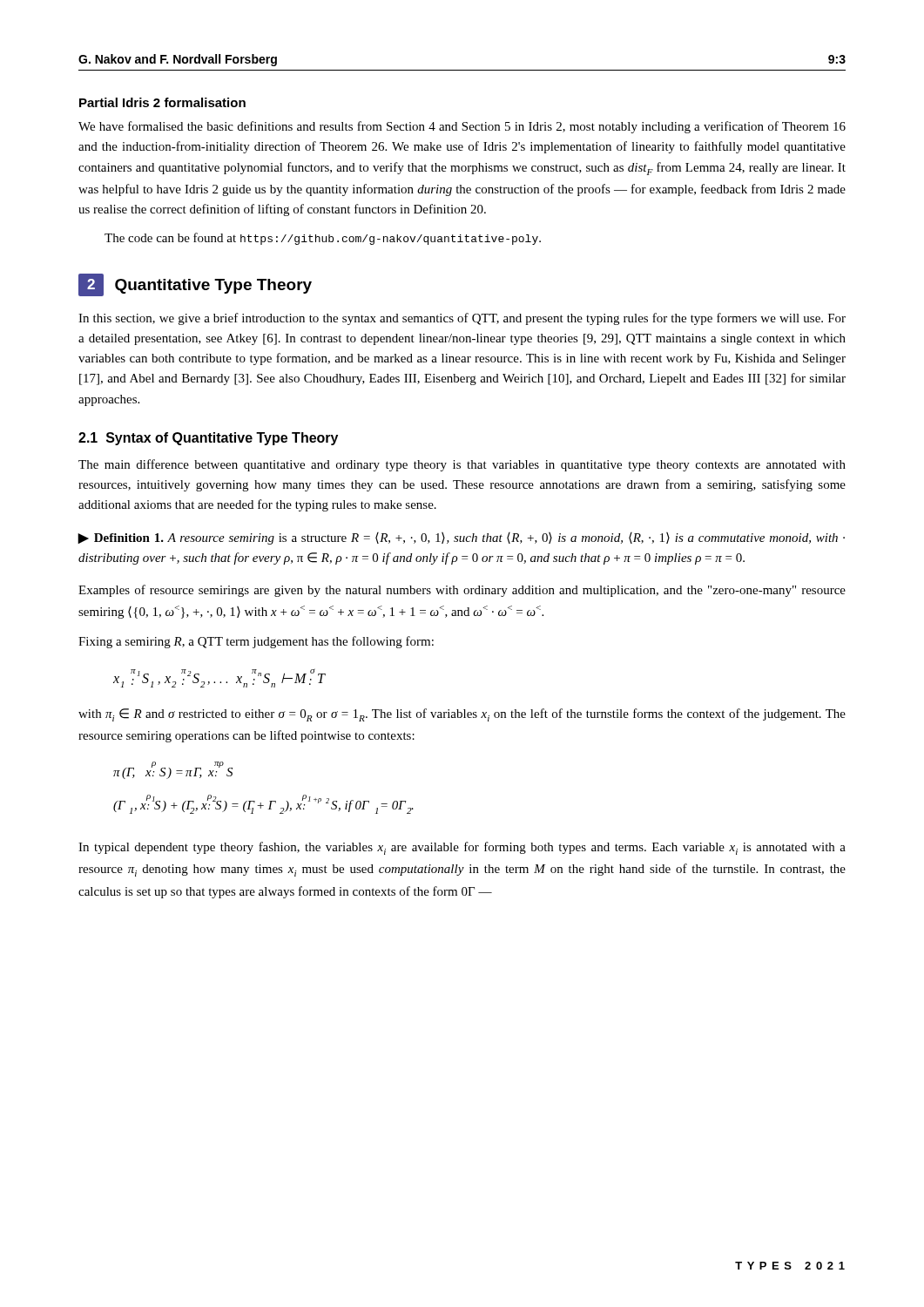Find the text block containing "We have formalised the basic definitions"

462,168
